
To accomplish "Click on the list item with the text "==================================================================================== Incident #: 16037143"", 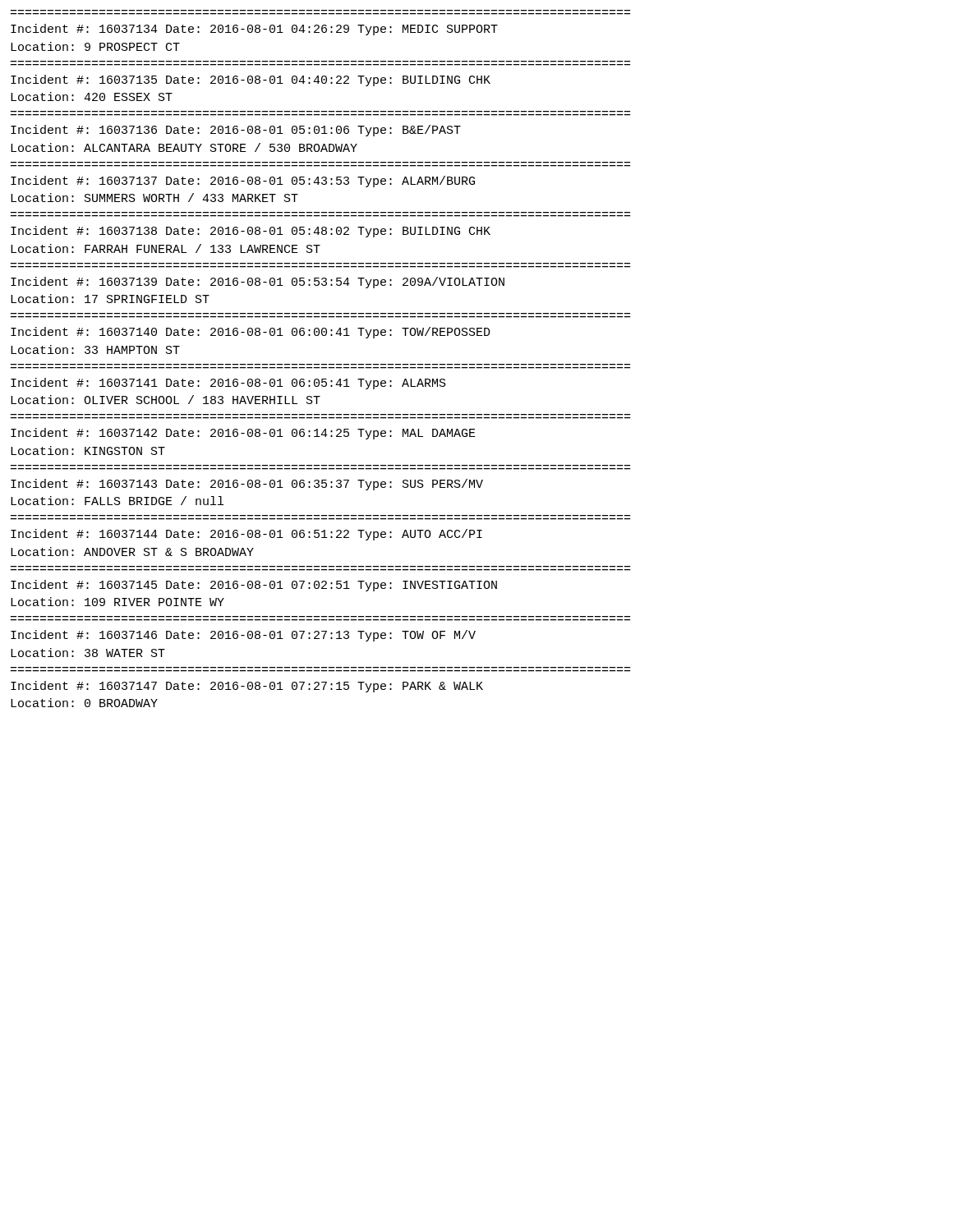I will [476, 486].
